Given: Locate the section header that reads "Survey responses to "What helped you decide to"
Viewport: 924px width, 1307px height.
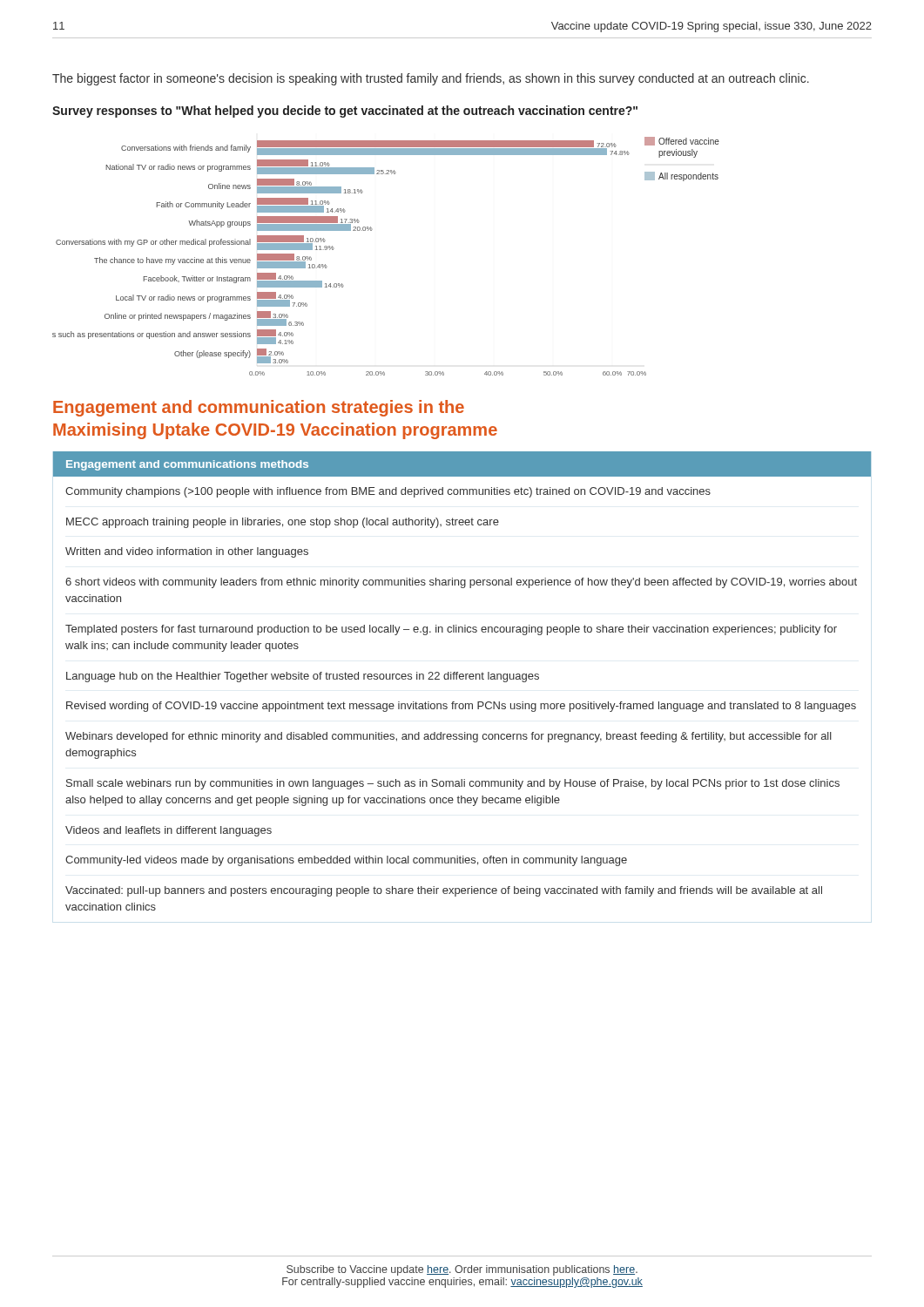Looking at the screenshot, I should [x=345, y=111].
